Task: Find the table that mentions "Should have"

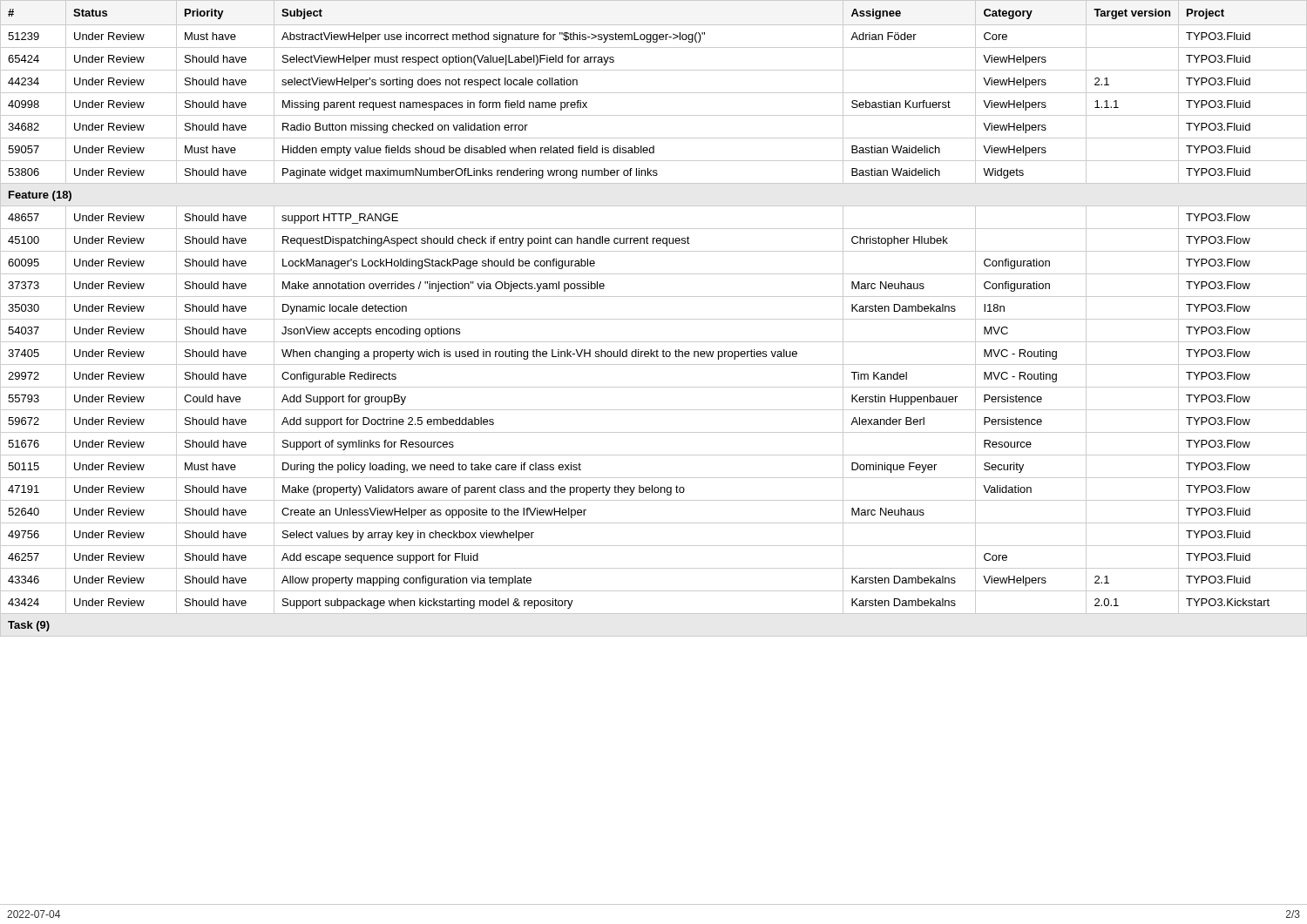Action: pos(654,318)
